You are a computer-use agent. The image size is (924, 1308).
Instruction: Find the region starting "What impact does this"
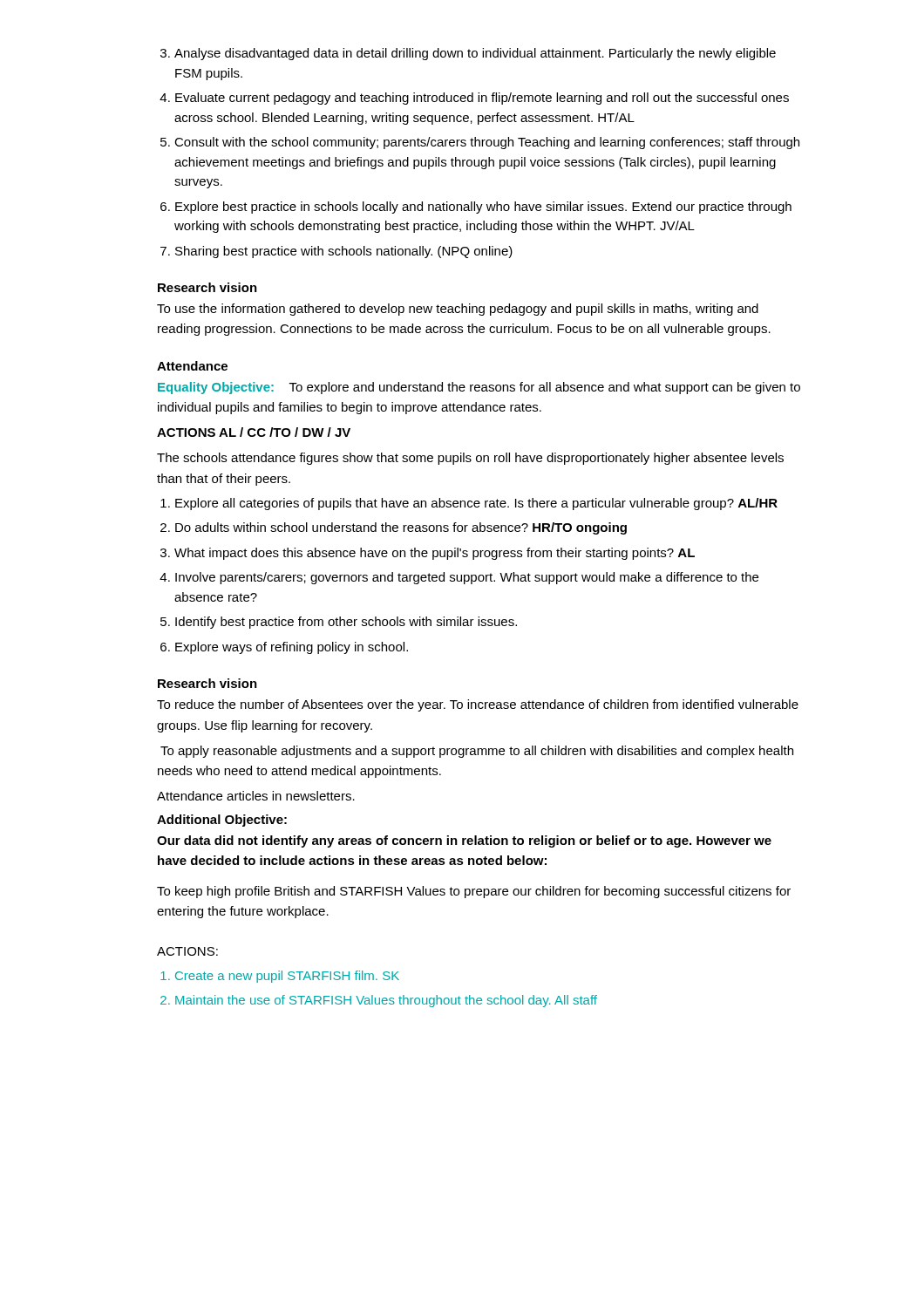[x=479, y=553]
